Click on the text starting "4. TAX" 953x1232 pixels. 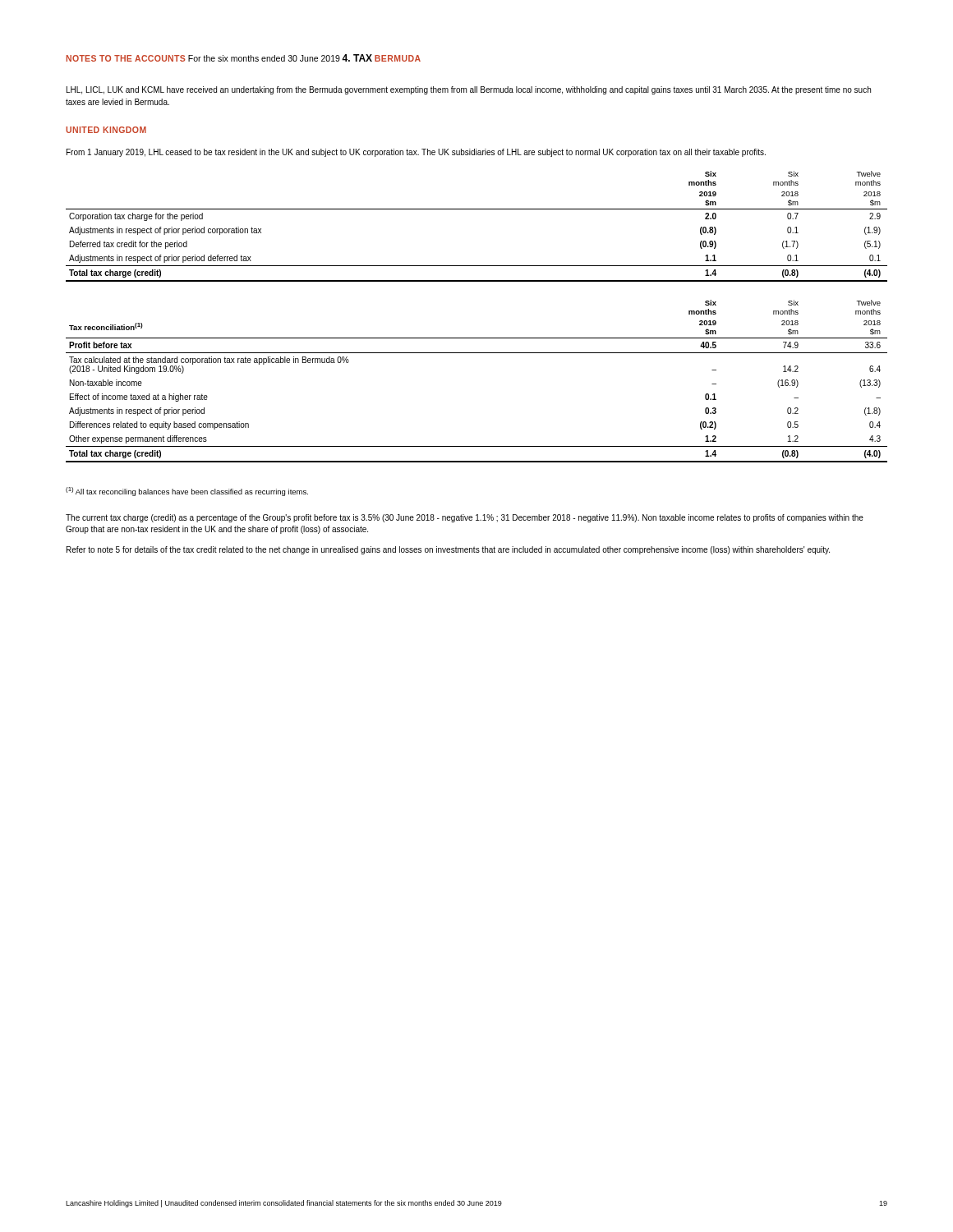point(357,58)
